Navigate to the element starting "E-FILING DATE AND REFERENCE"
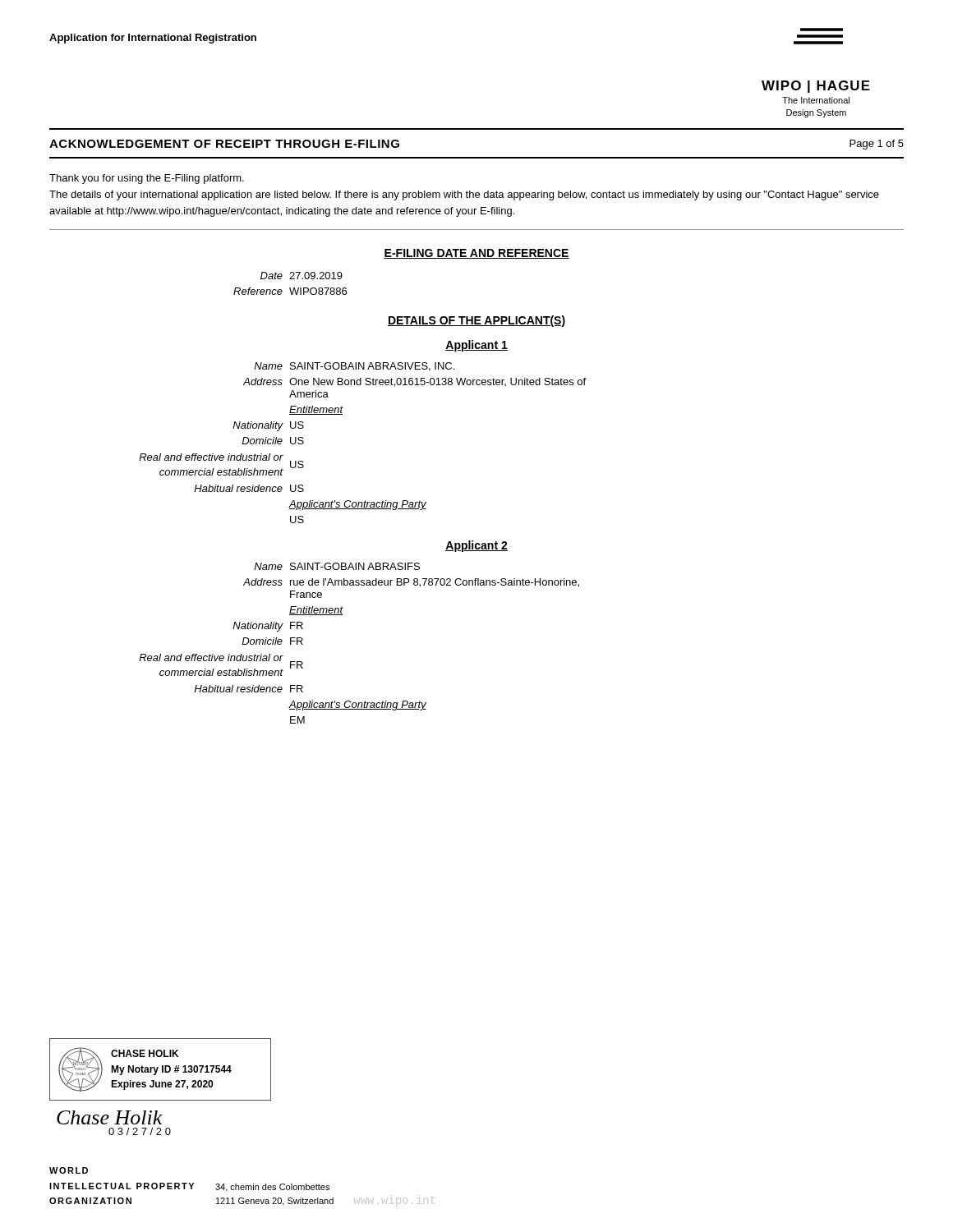Image resolution: width=953 pixels, height=1232 pixels. [x=476, y=253]
